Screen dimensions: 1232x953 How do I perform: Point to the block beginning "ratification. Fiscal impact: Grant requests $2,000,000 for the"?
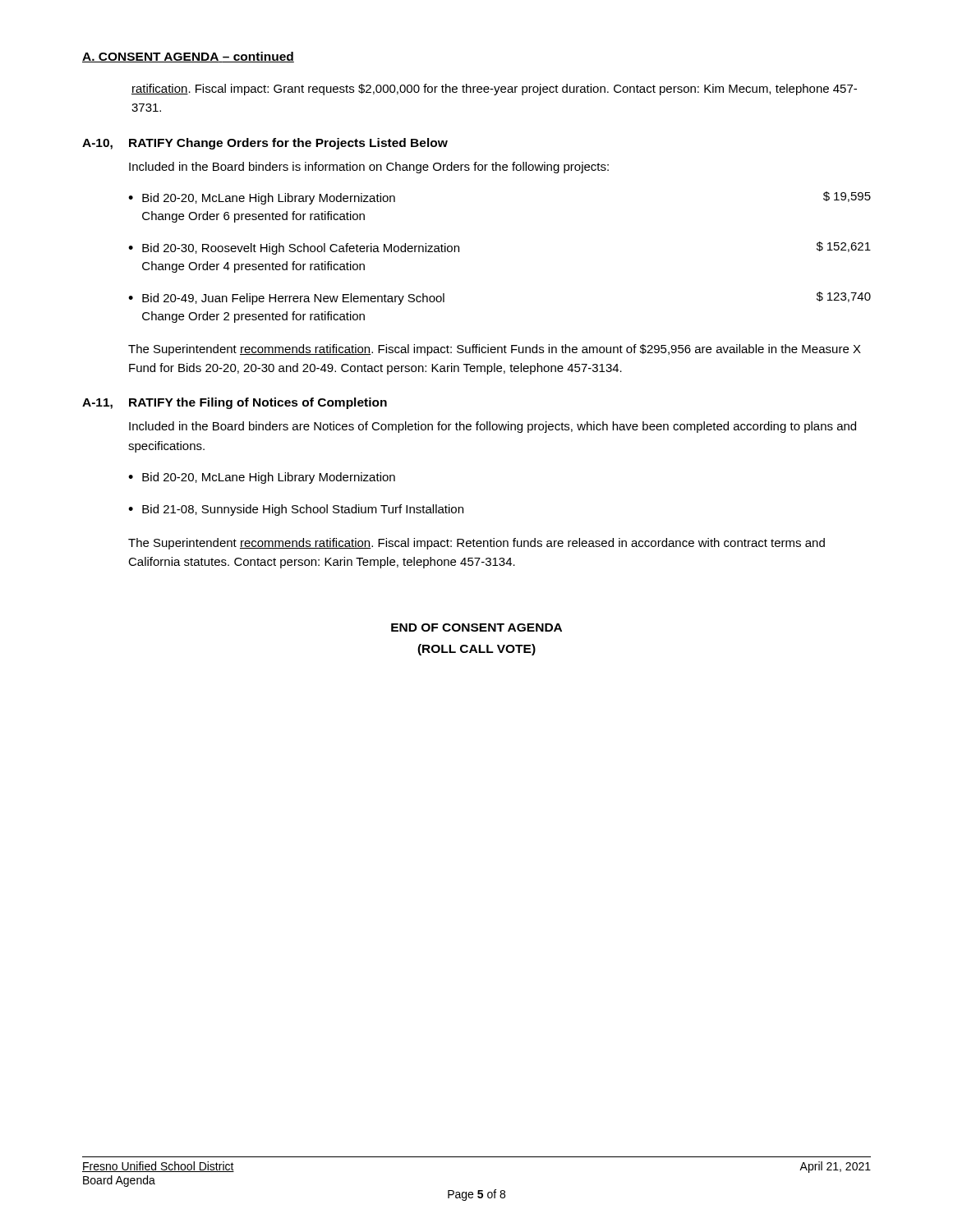[494, 98]
